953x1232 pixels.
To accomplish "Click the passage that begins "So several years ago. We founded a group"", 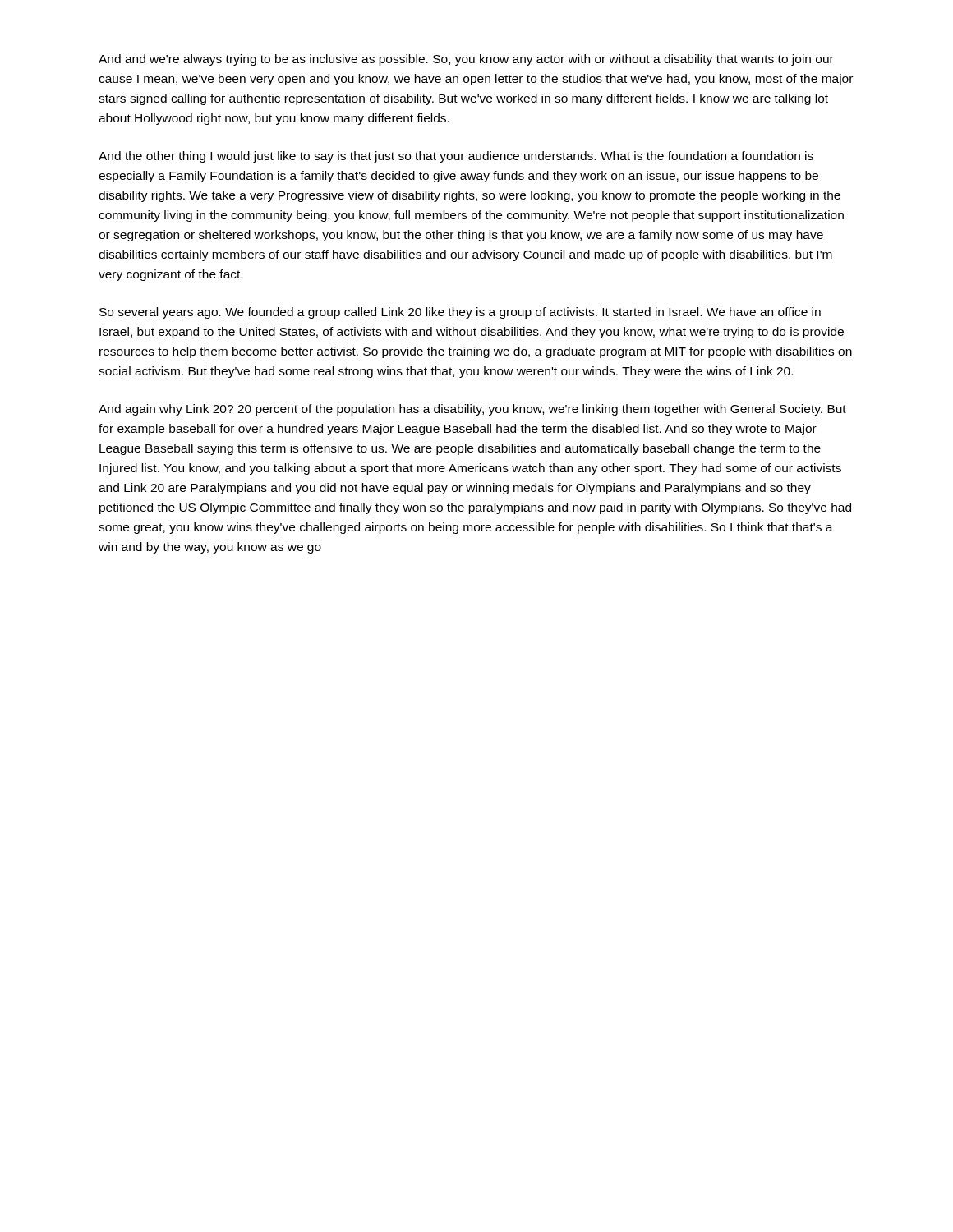I will click(x=475, y=341).
